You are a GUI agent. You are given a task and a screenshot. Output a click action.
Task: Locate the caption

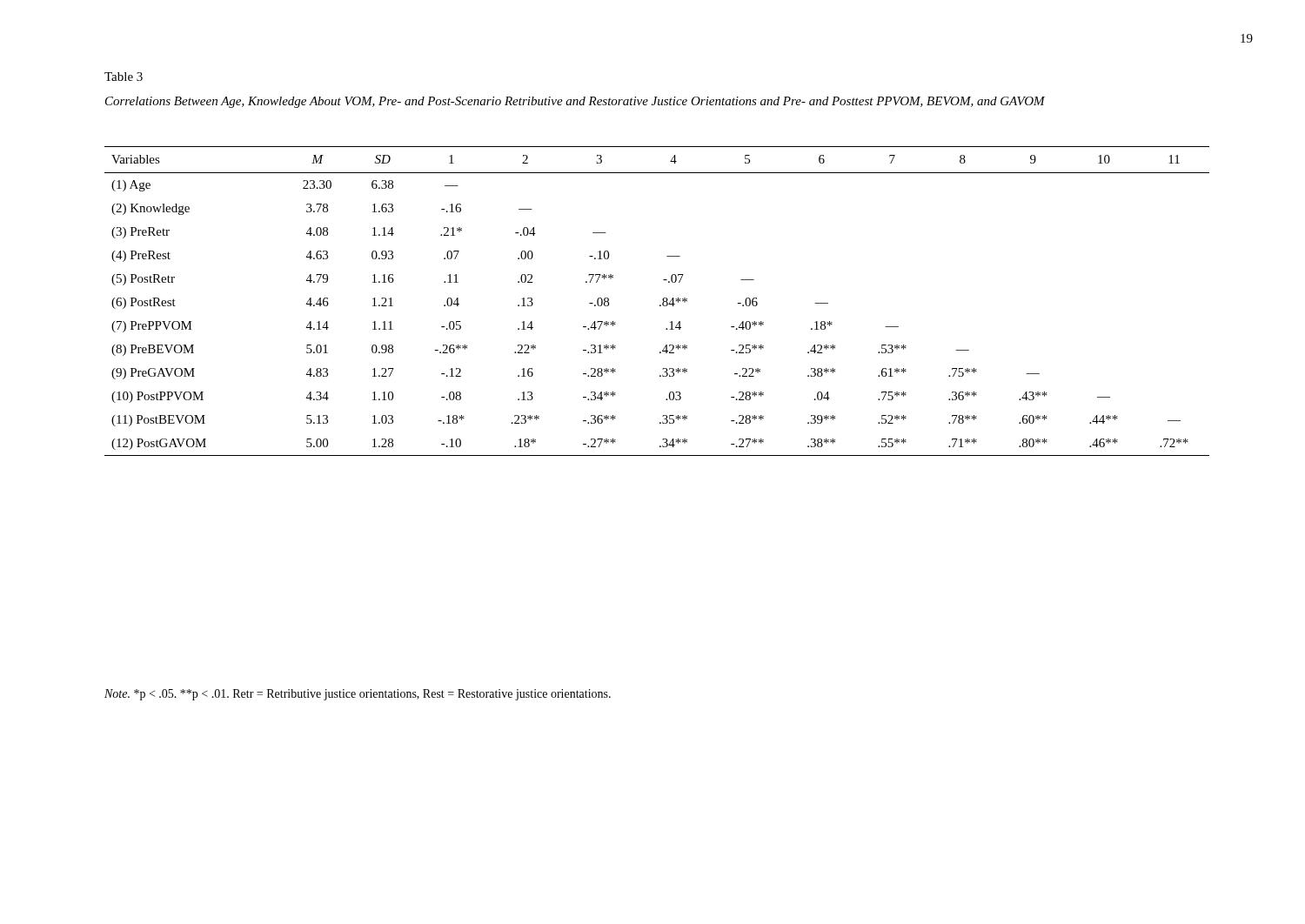coord(574,101)
